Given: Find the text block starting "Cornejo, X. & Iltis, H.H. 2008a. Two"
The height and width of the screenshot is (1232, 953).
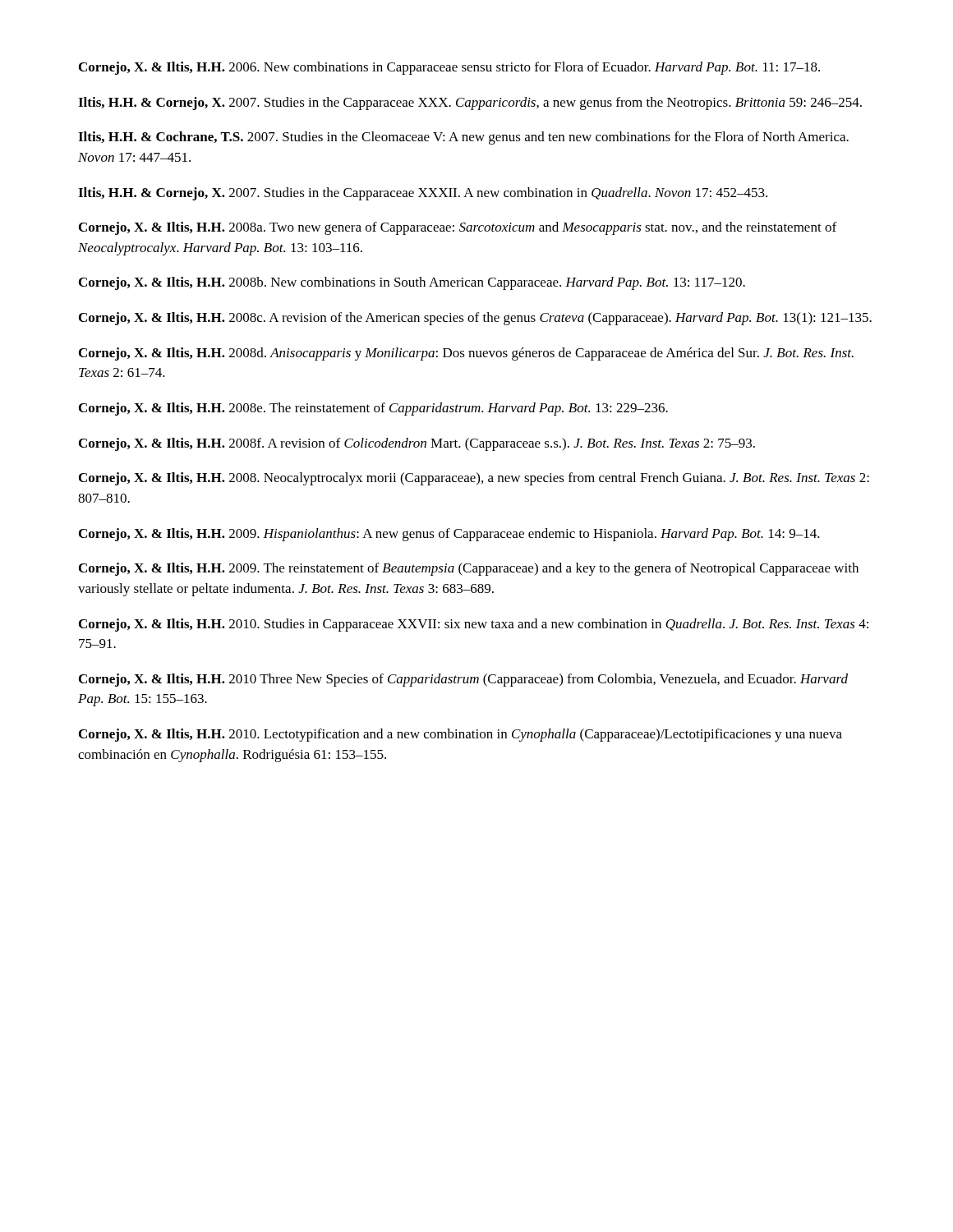Looking at the screenshot, I should click(x=457, y=237).
